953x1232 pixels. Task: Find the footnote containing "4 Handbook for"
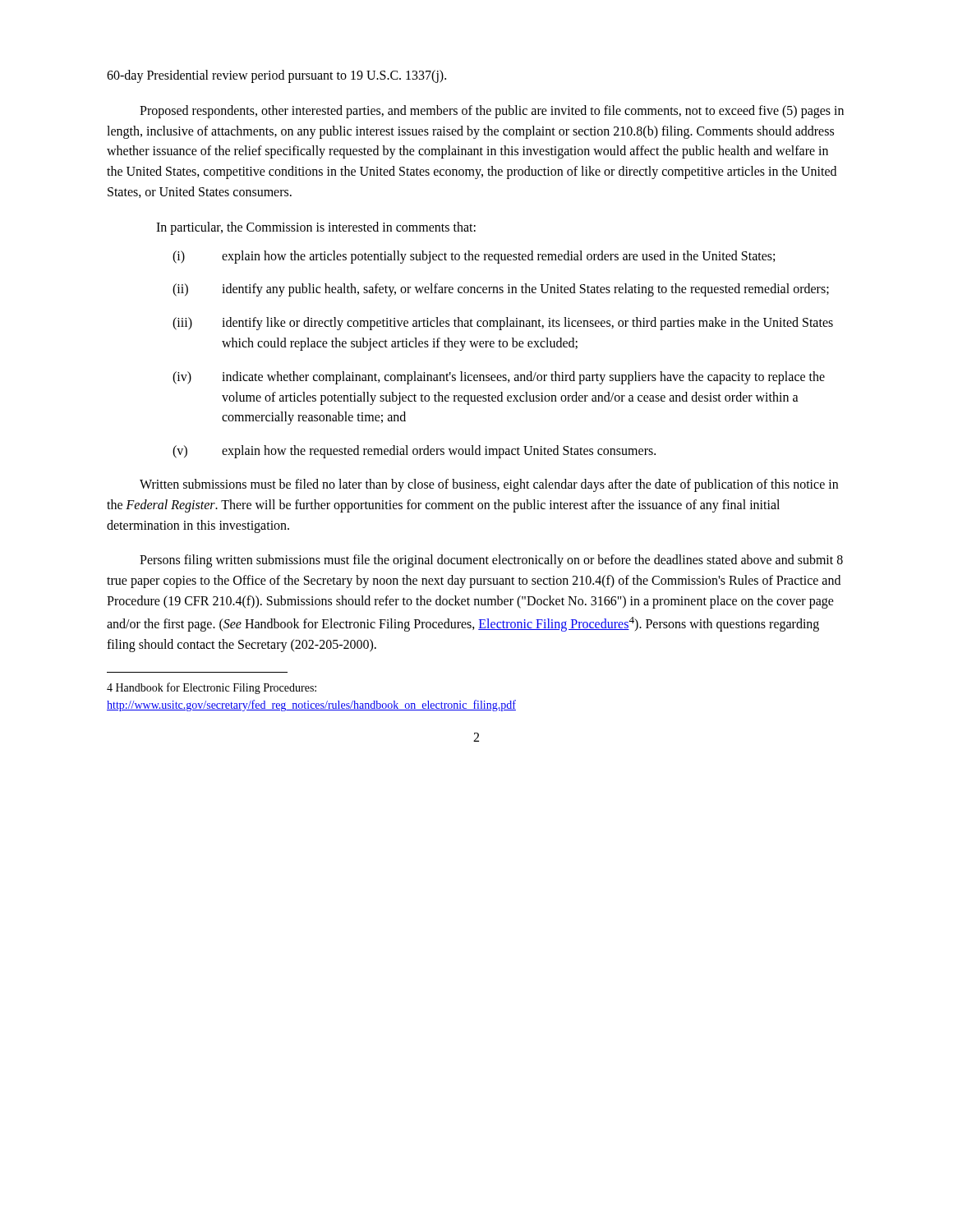(311, 696)
